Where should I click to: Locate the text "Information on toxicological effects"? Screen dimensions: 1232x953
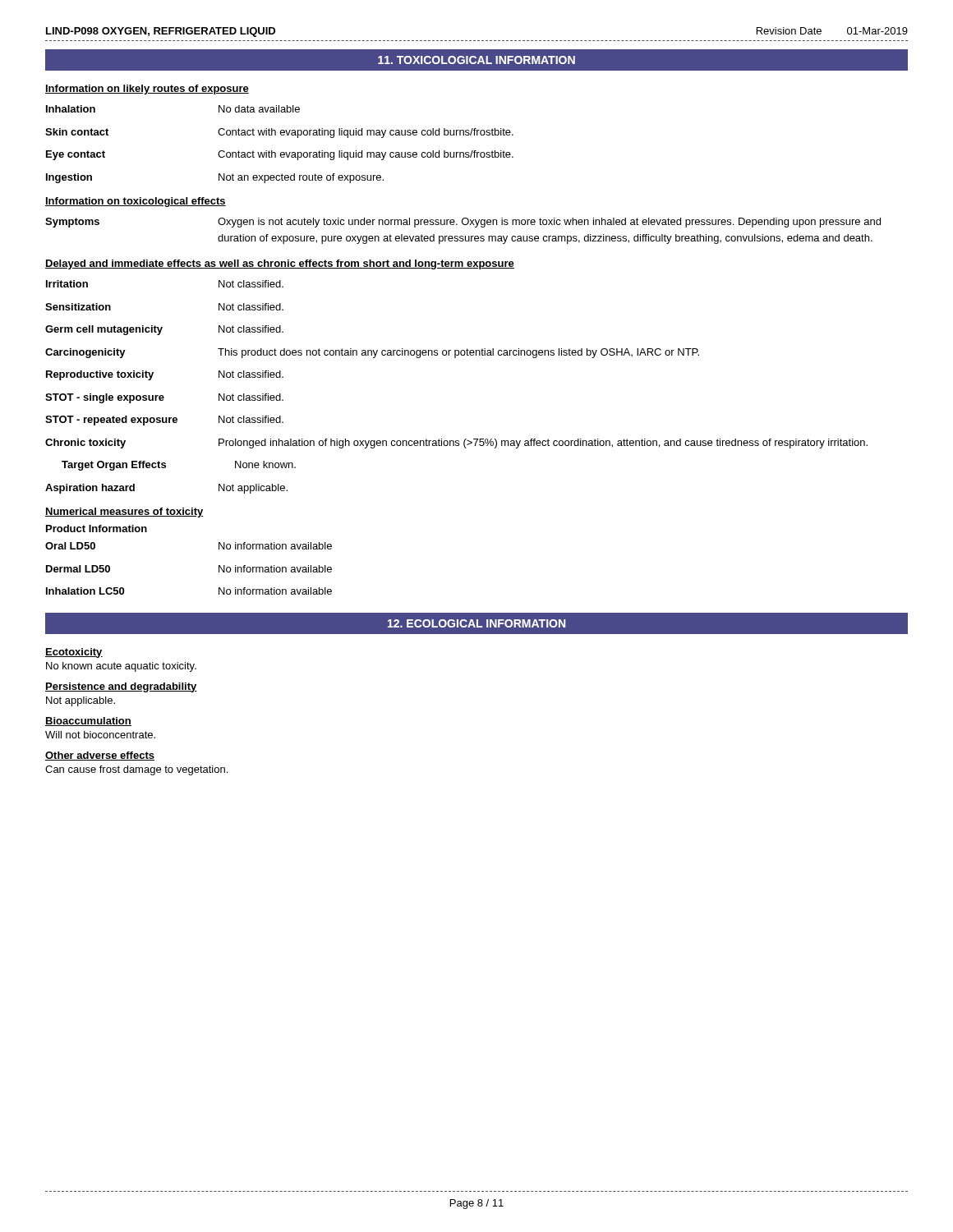coord(136,202)
